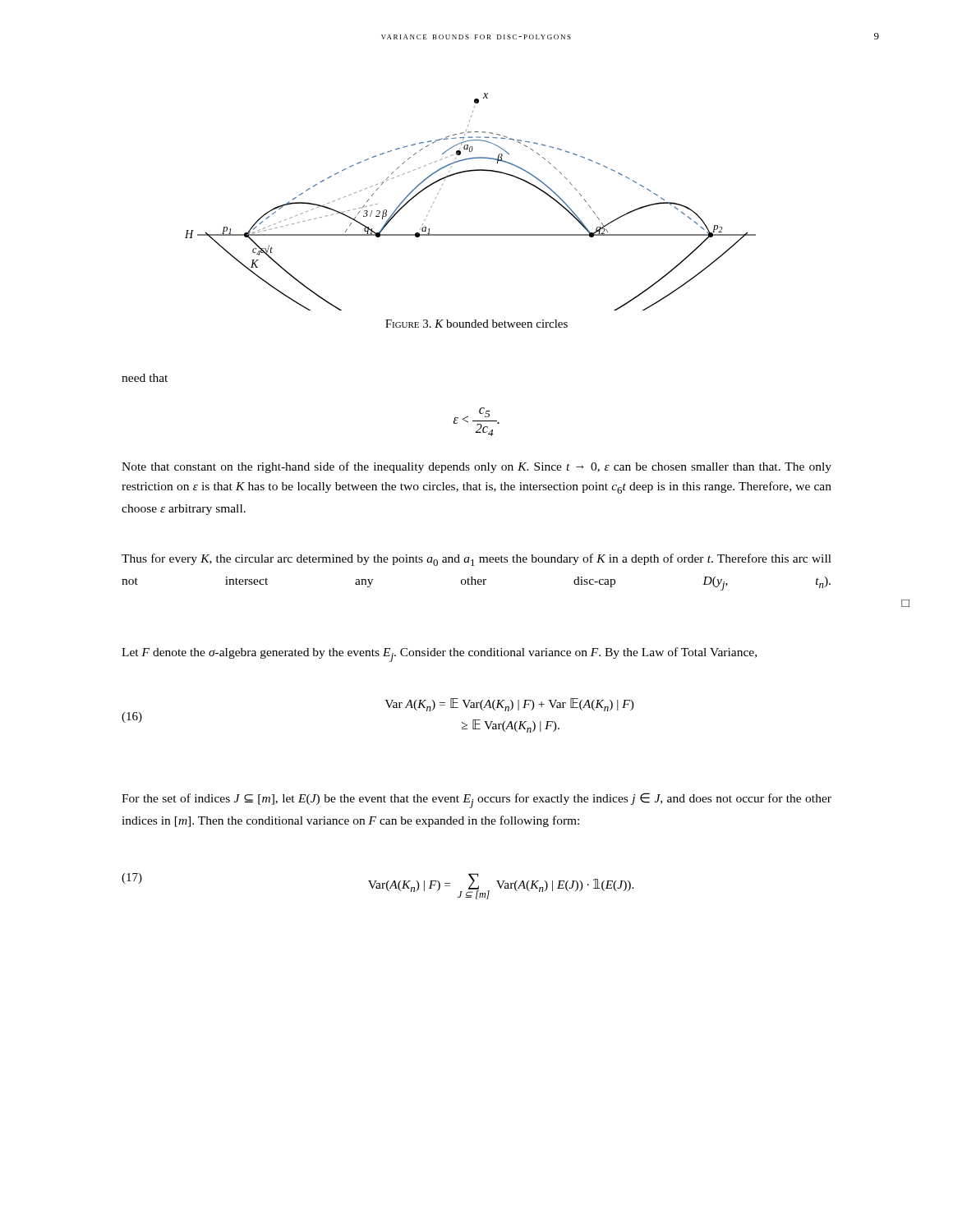Navigate to the block starting "need that"
Screen dimensions: 1232x953
click(145, 377)
